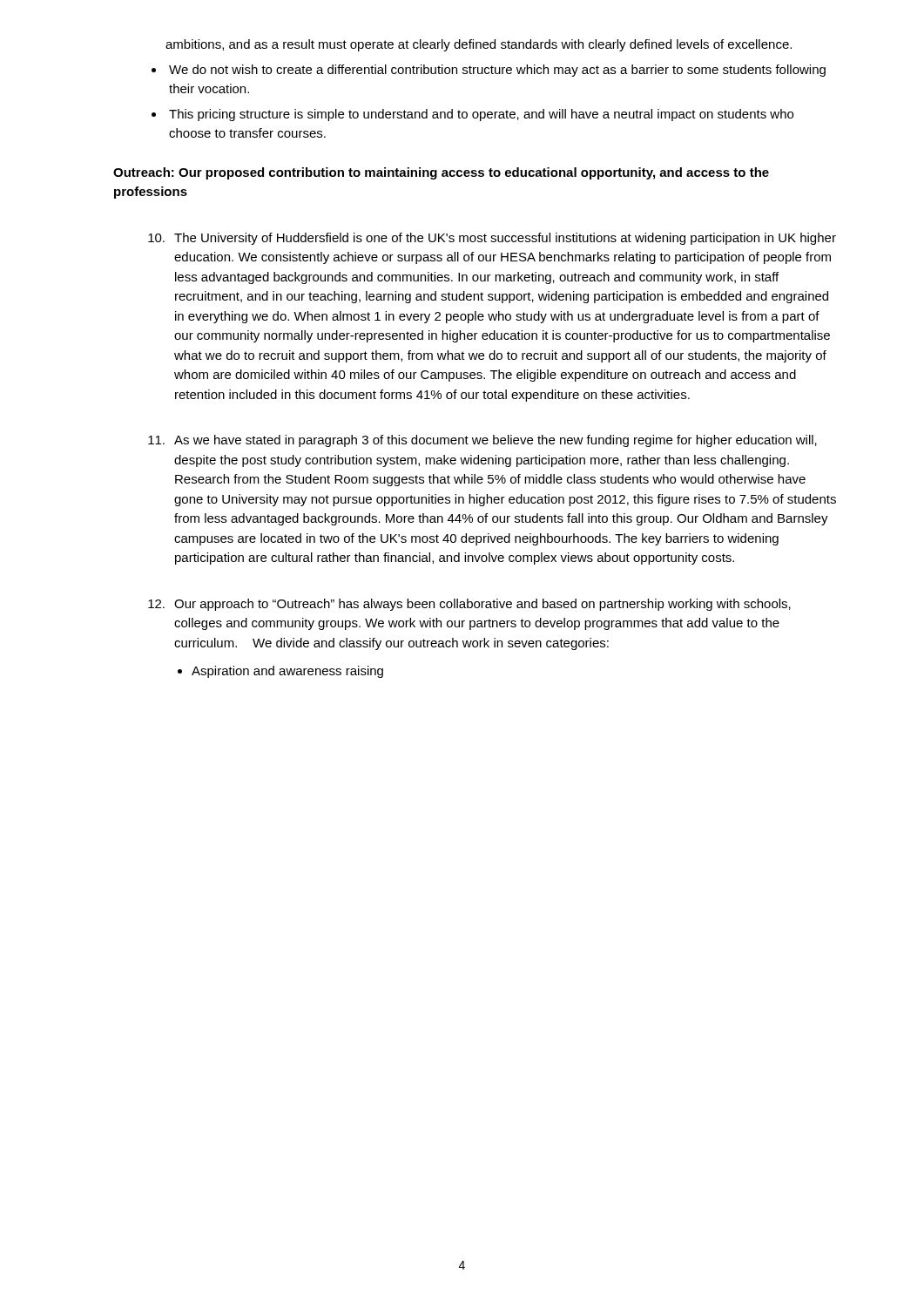Find the list item that reads "We do not wish to create a differential"

(x=498, y=79)
